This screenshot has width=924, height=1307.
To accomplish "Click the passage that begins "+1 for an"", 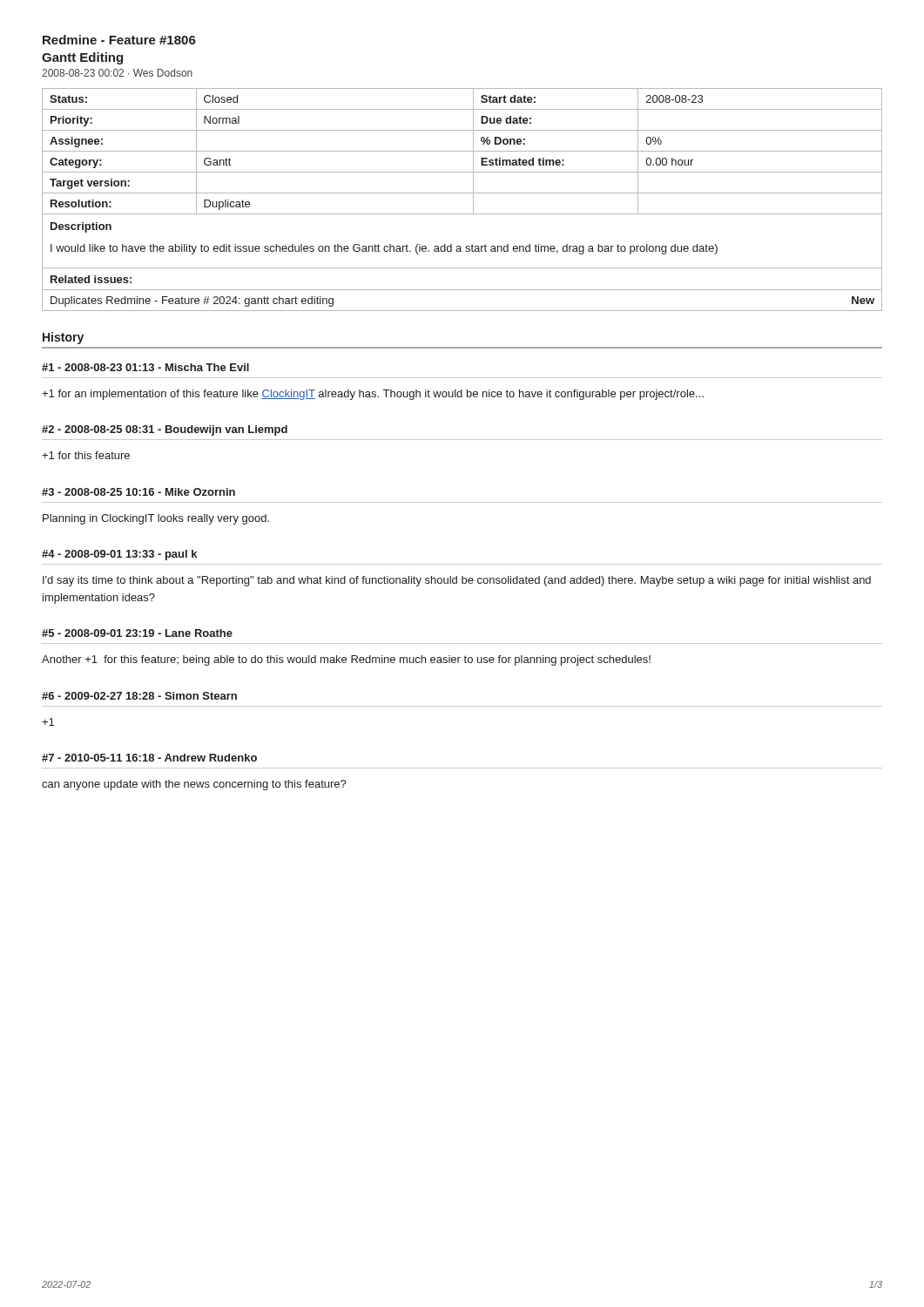I will 373,393.
